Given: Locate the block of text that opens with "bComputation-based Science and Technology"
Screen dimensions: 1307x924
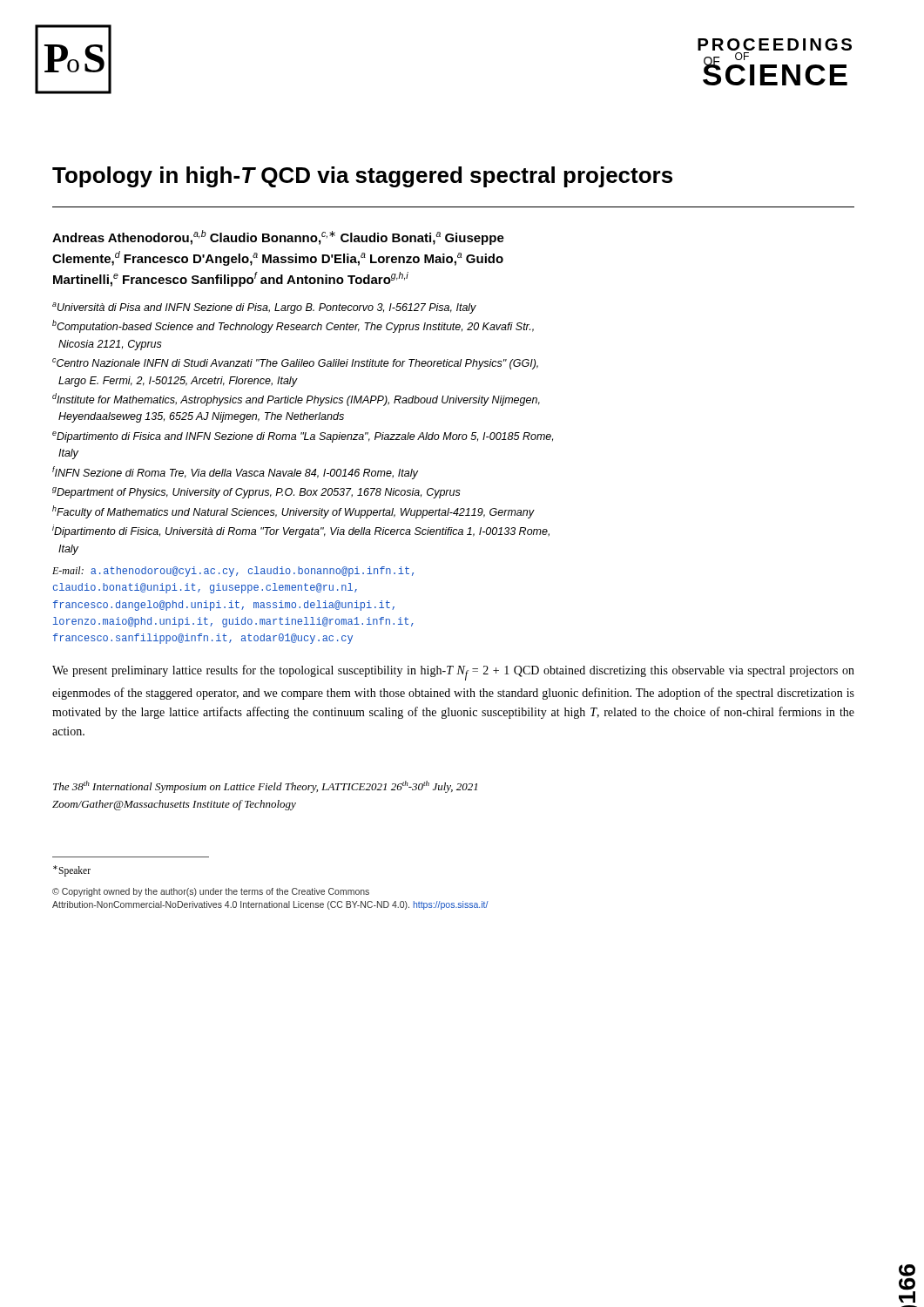Looking at the screenshot, I should click(x=294, y=334).
